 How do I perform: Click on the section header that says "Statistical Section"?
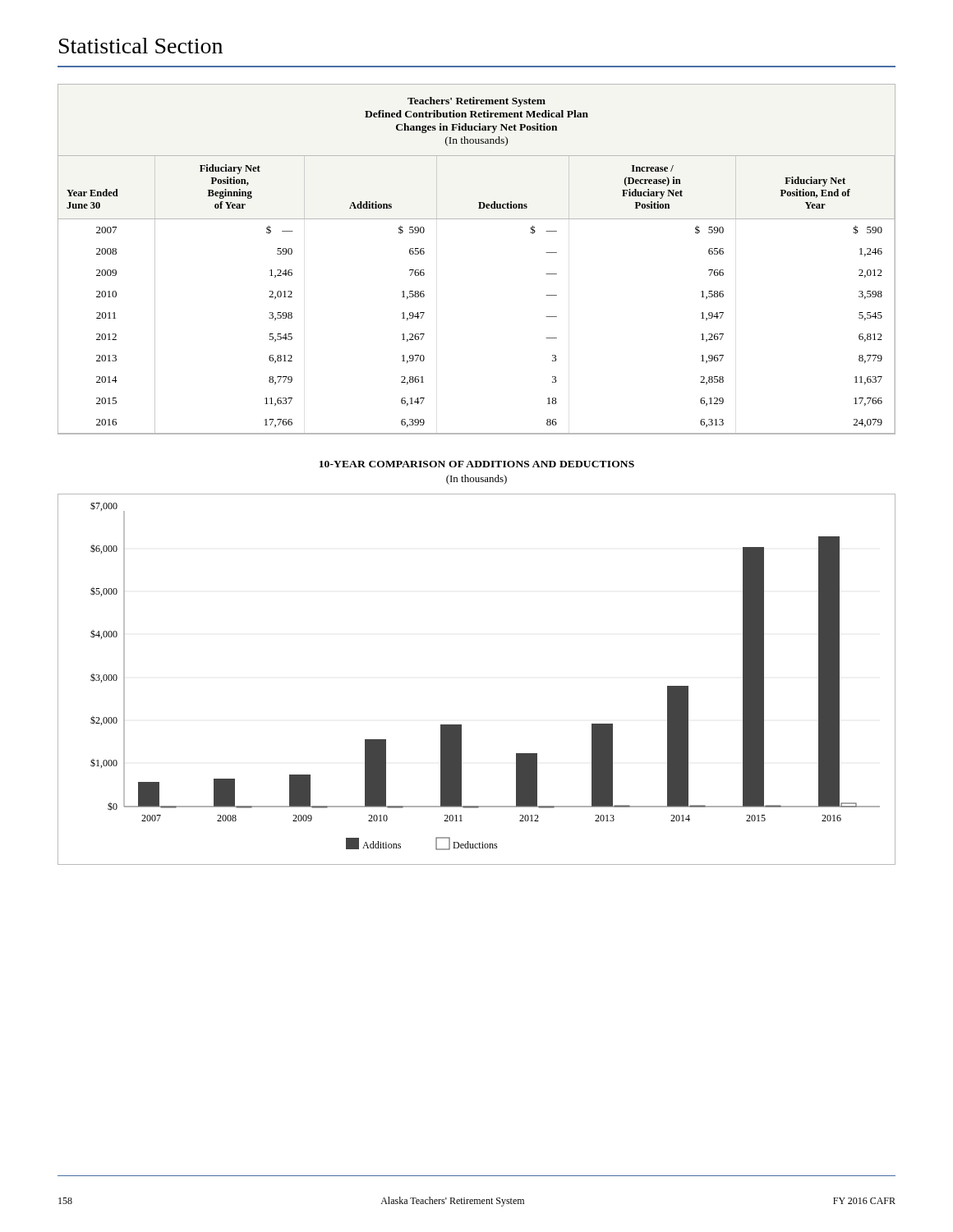click(x=140, y=46)
